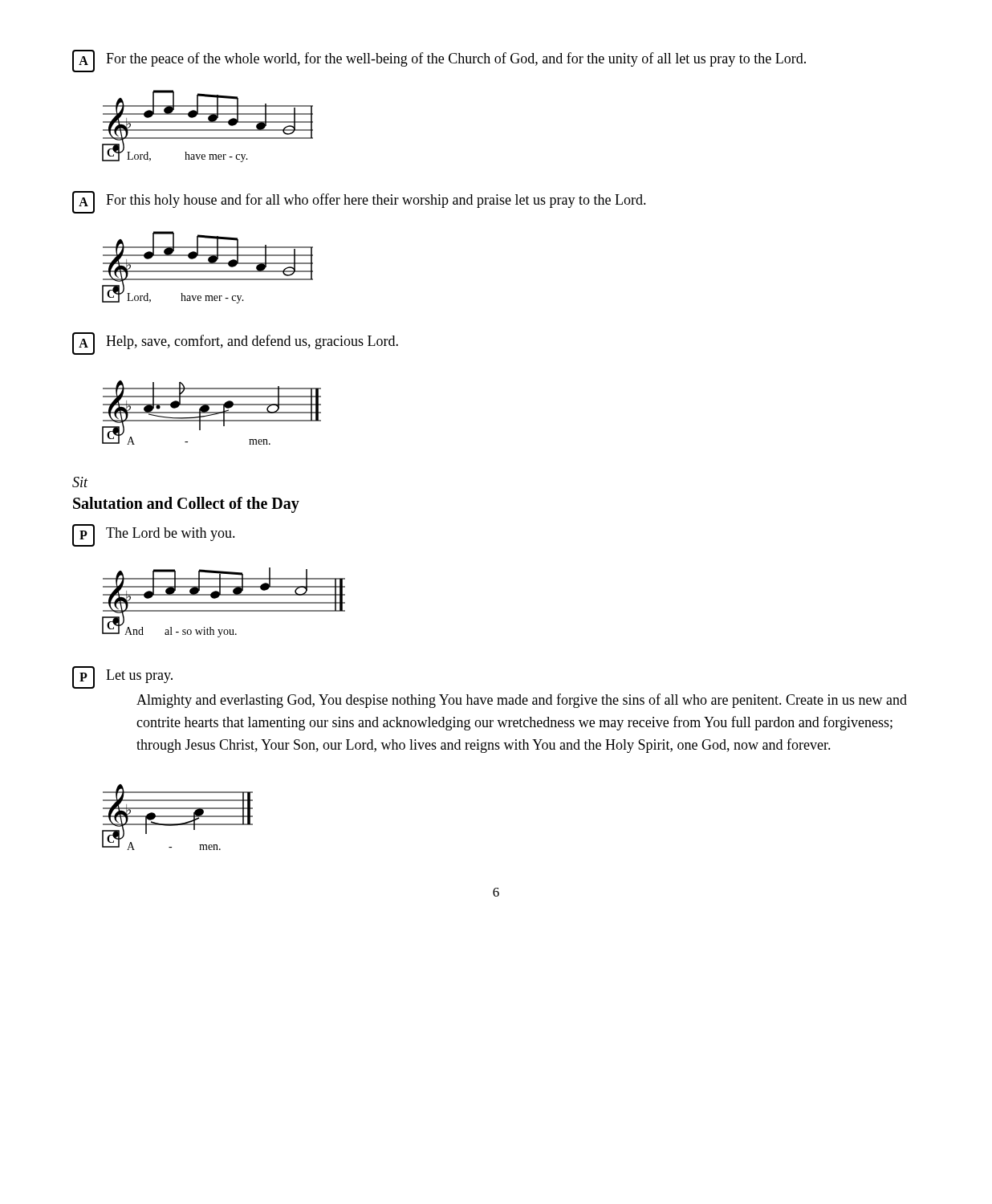Click on the list item that reads "A For this holy house and"
The image size is (992, 1204).
[x=496, y=201]
